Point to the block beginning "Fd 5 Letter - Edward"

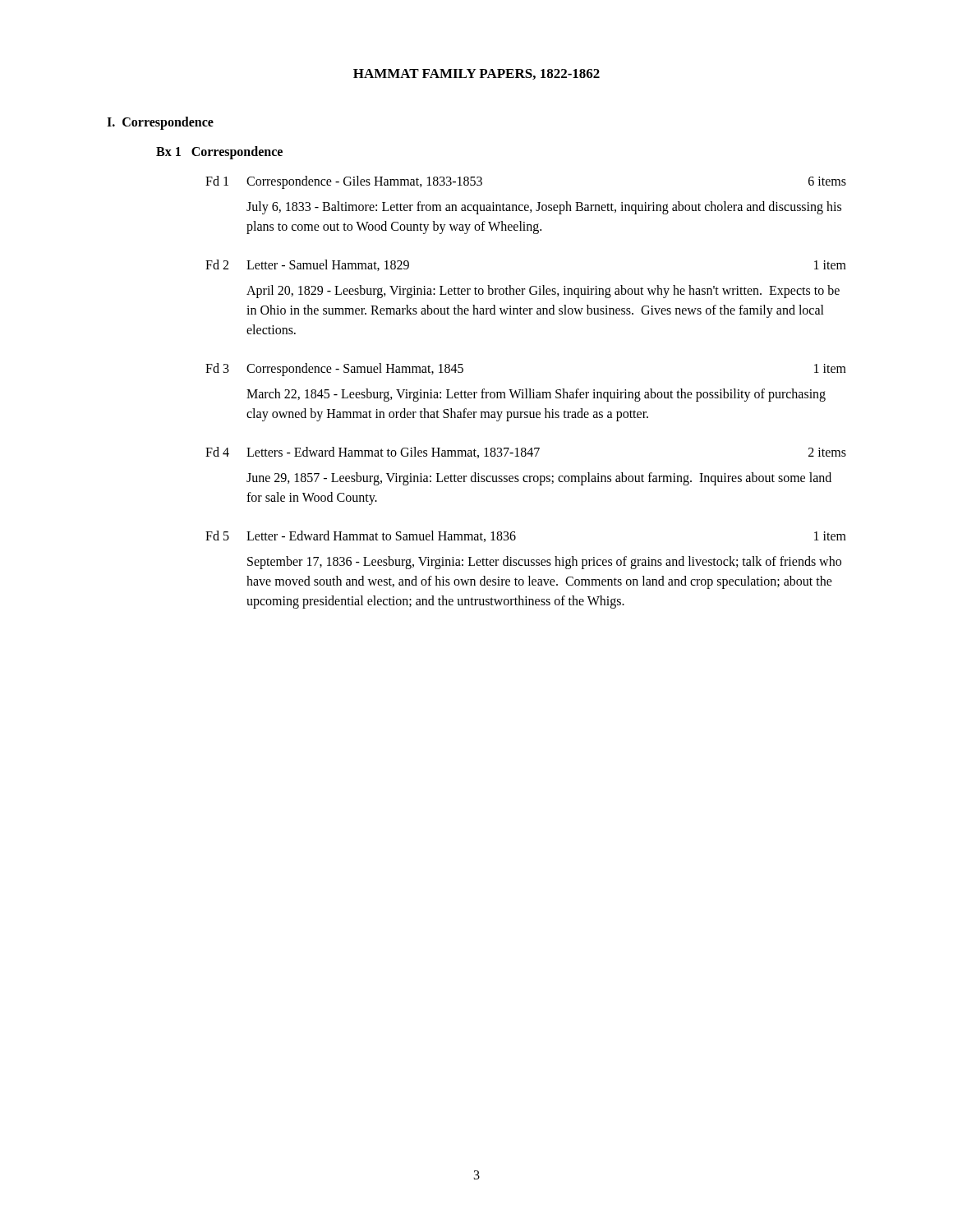(x=526, y=570)
